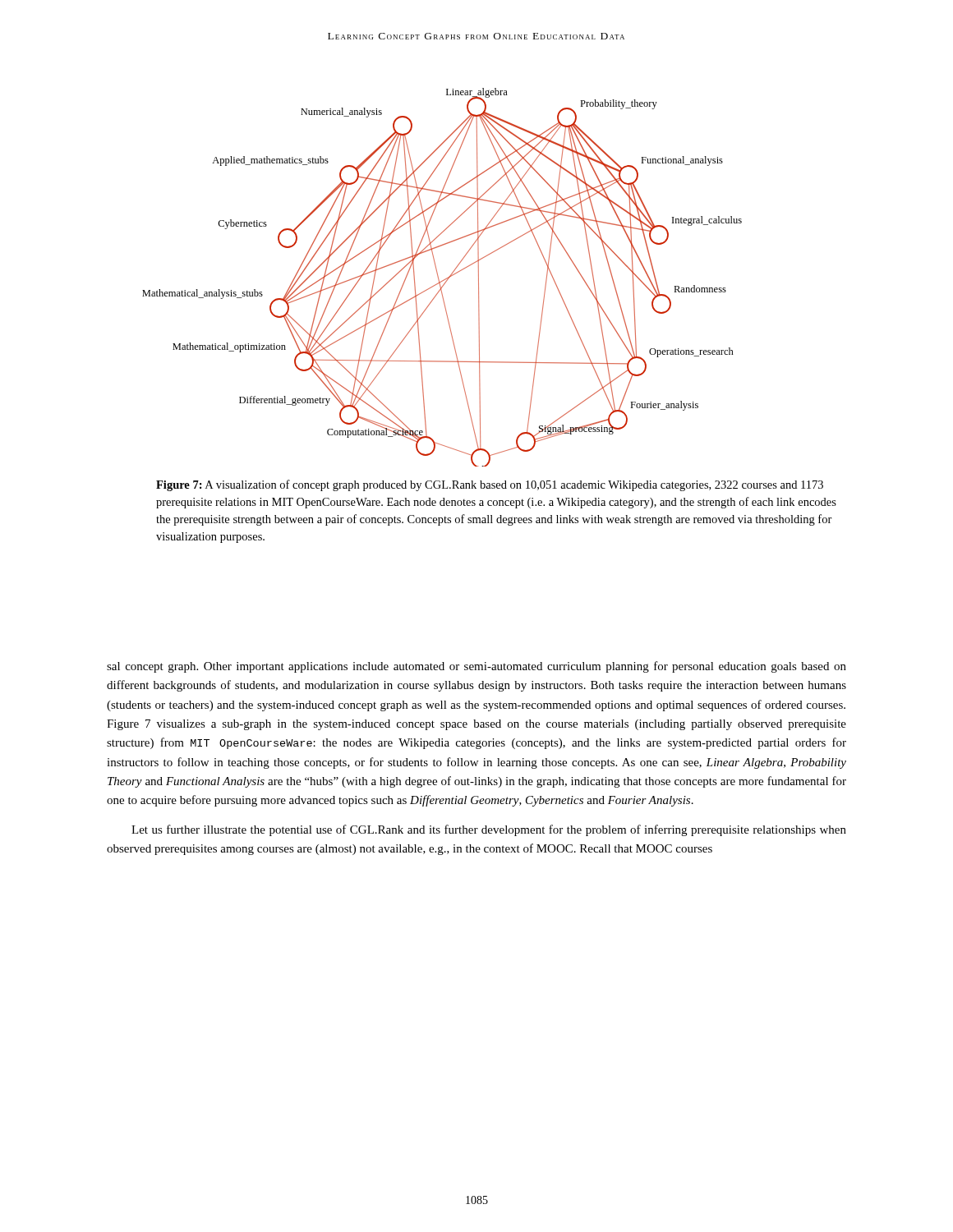
Task: Find the network graph
Action: (x=476, y=263)
